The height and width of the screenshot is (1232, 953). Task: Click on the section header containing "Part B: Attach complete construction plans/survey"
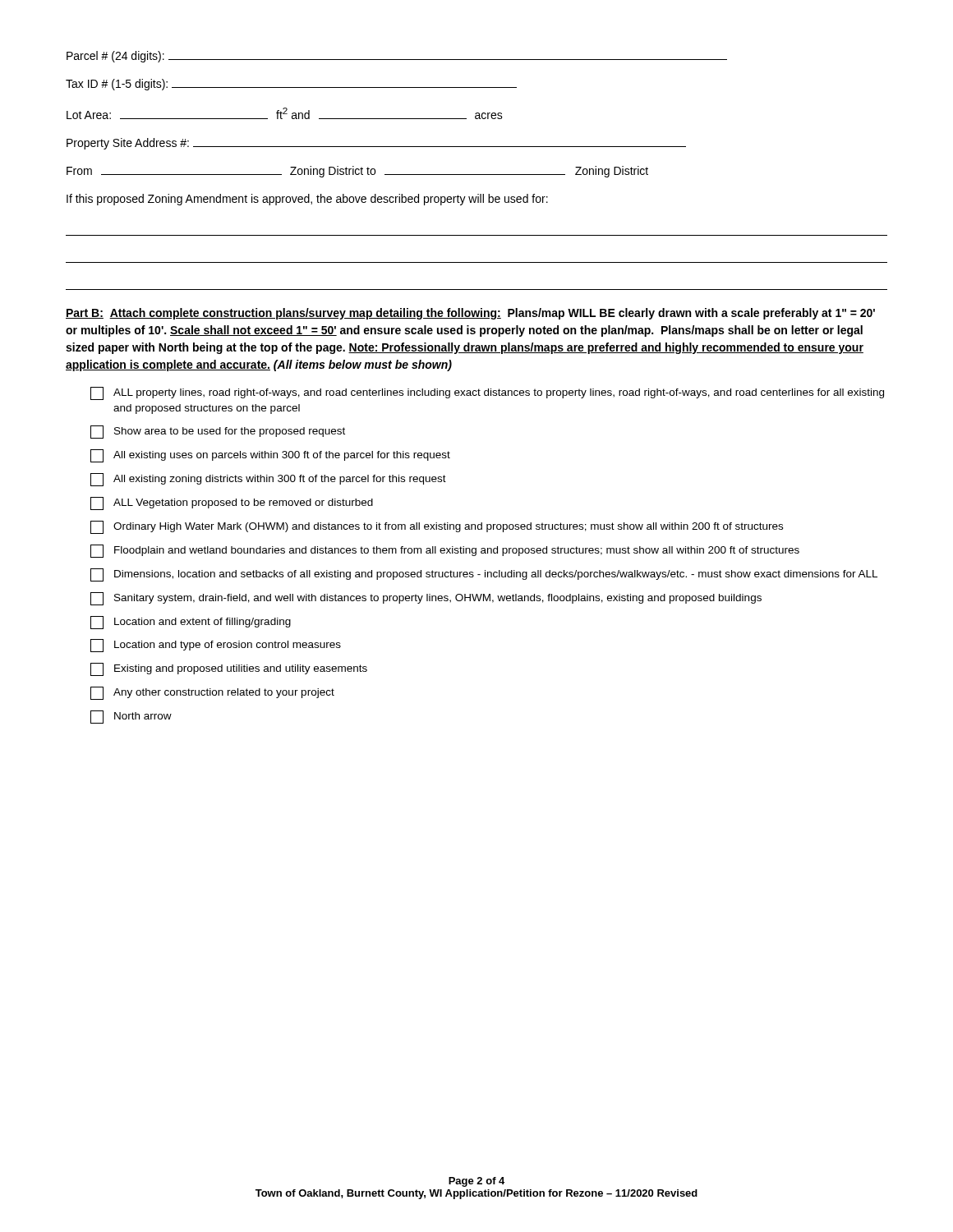(x=471, y=338)
